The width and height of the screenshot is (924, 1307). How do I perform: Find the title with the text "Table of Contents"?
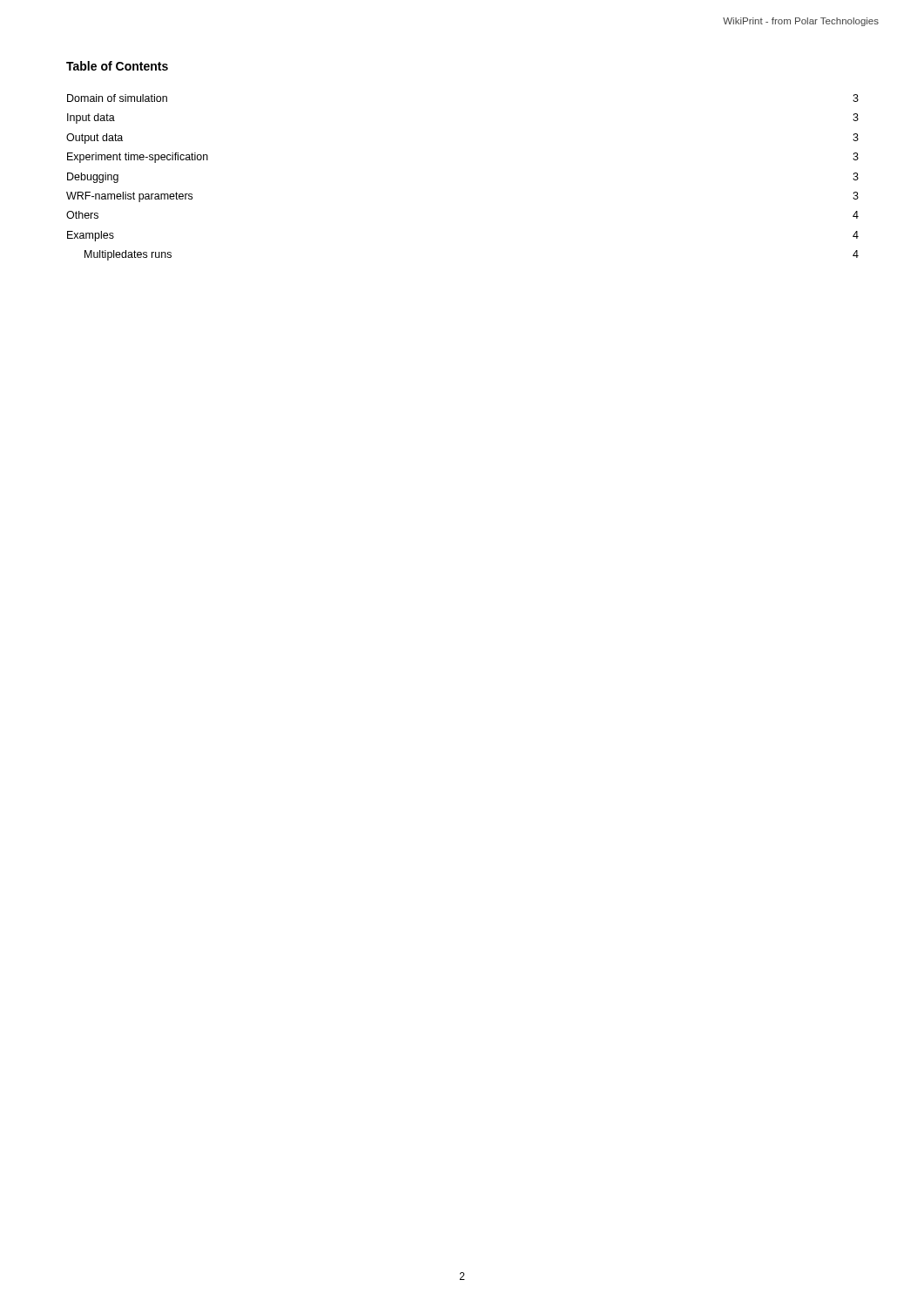[x=117, y=66]
